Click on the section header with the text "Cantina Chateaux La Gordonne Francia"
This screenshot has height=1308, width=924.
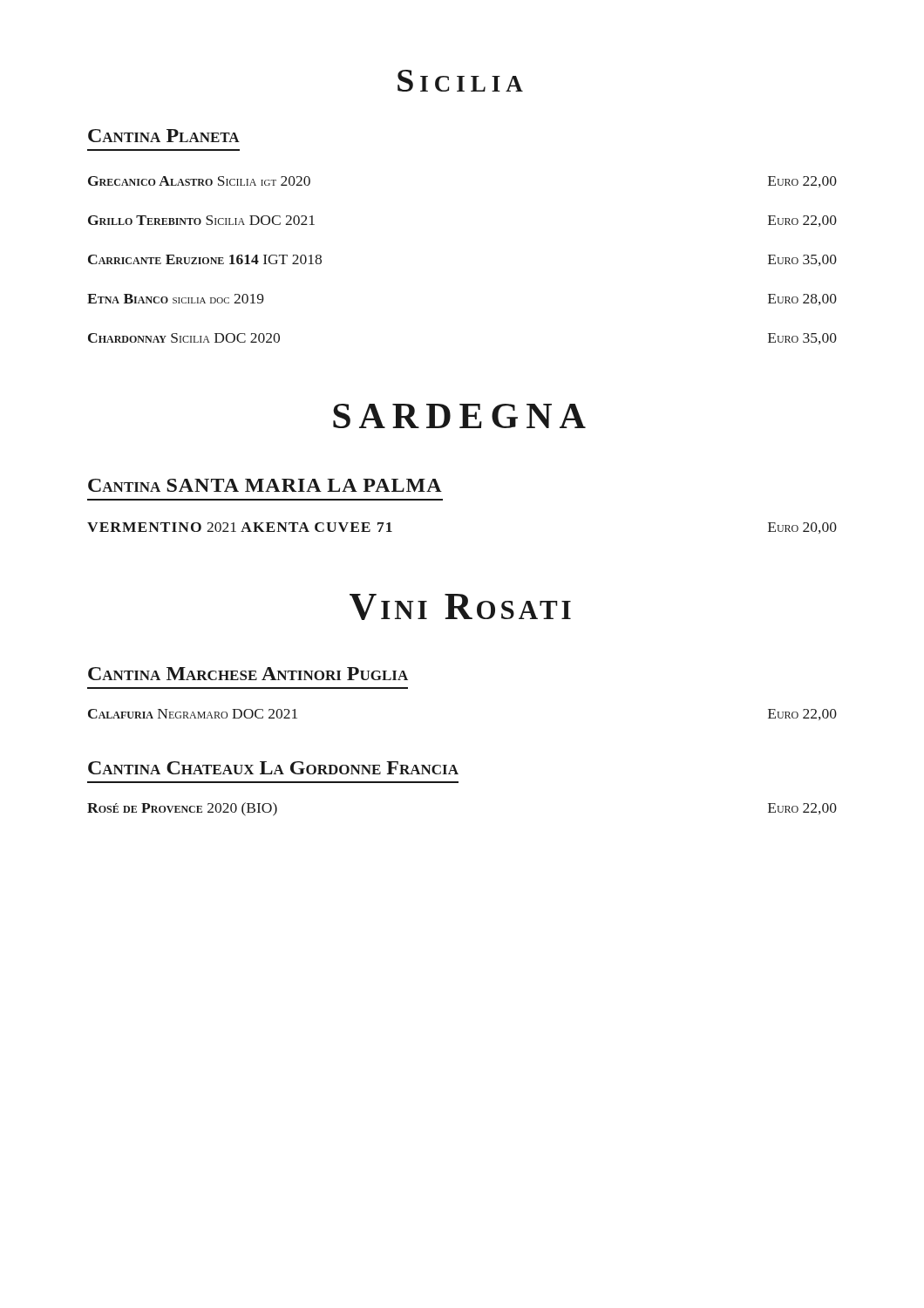point(273,767)
